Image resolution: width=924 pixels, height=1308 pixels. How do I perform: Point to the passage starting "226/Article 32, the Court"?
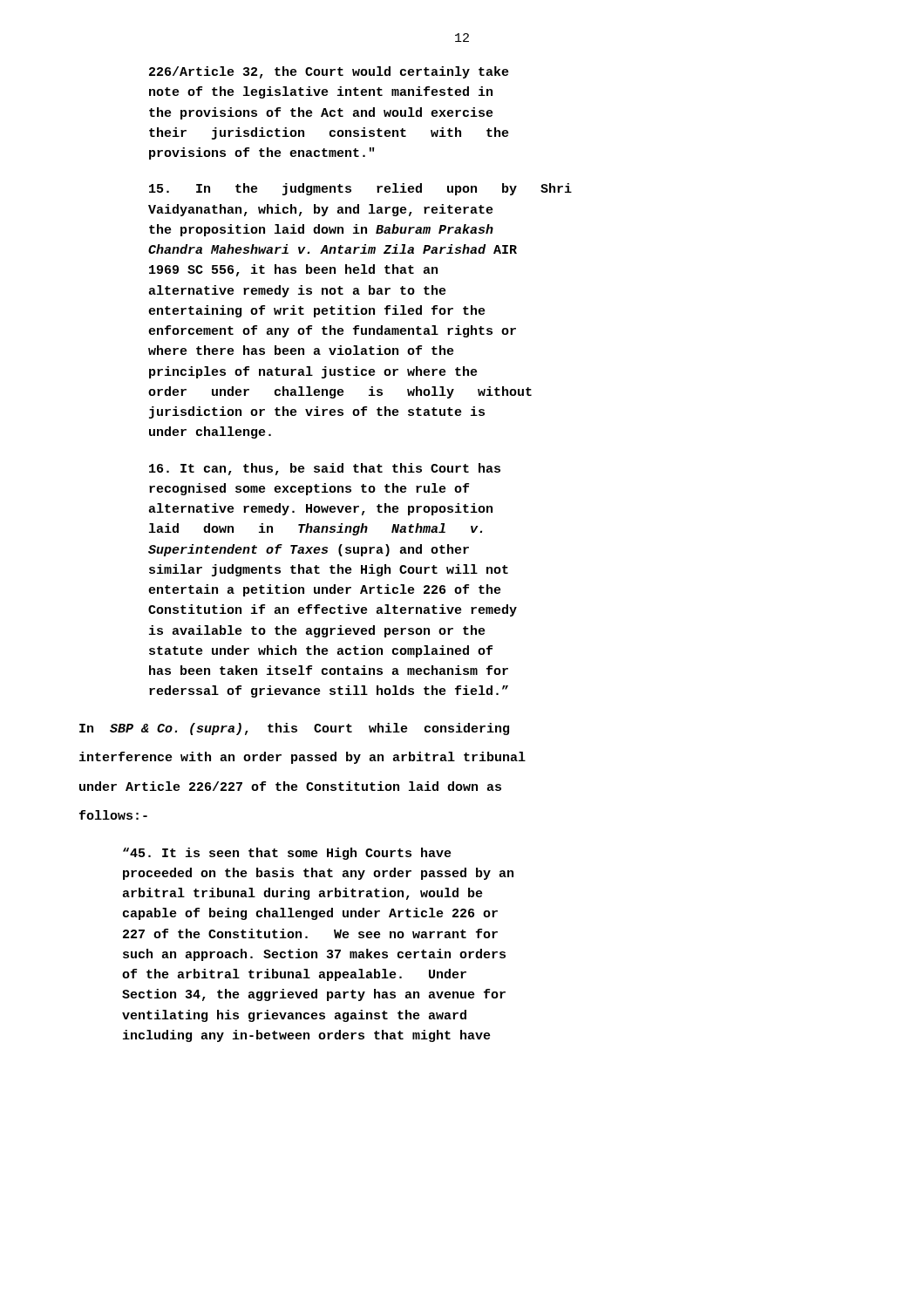pos(329,113)
